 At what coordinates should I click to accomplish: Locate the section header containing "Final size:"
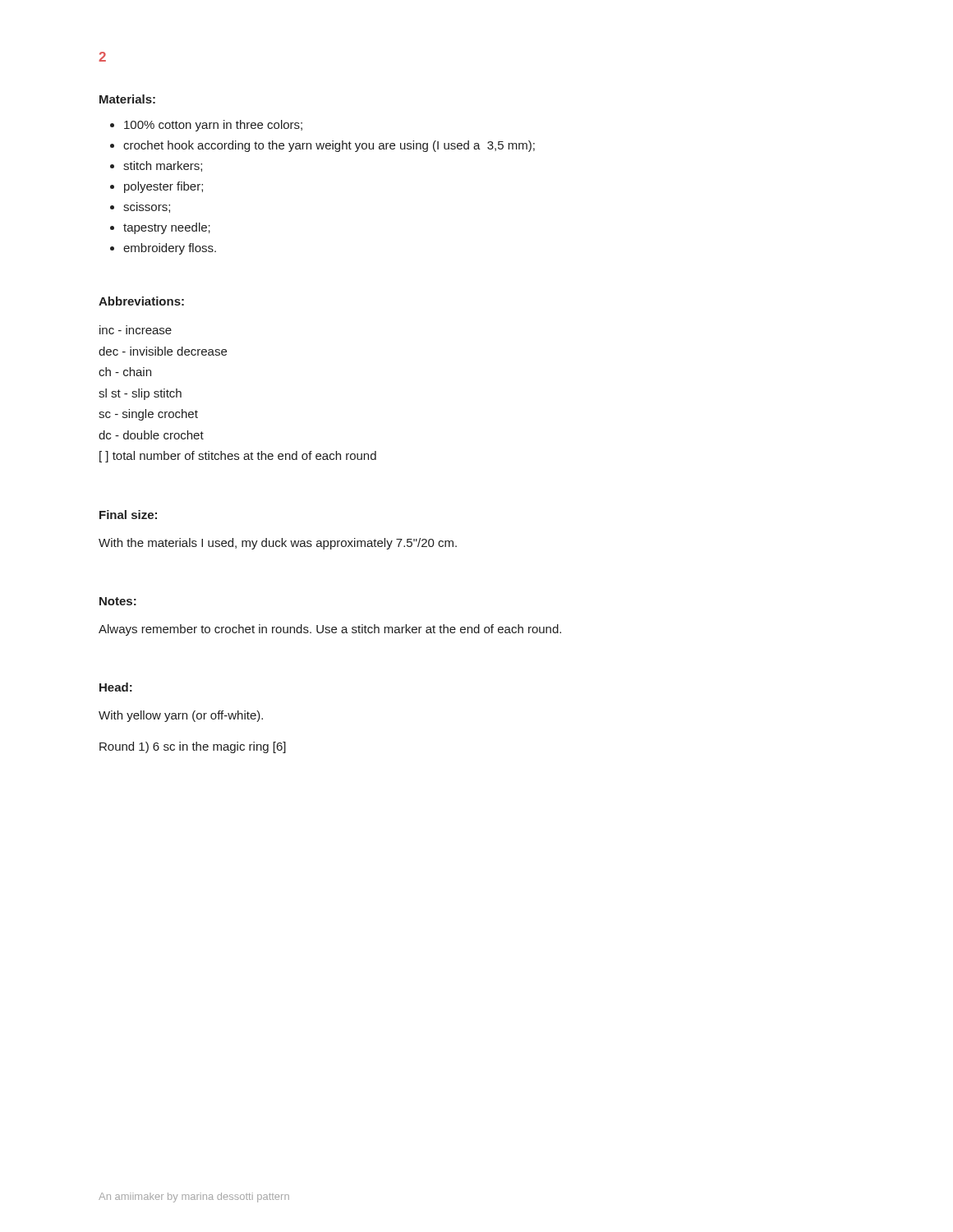pos(128,514)
